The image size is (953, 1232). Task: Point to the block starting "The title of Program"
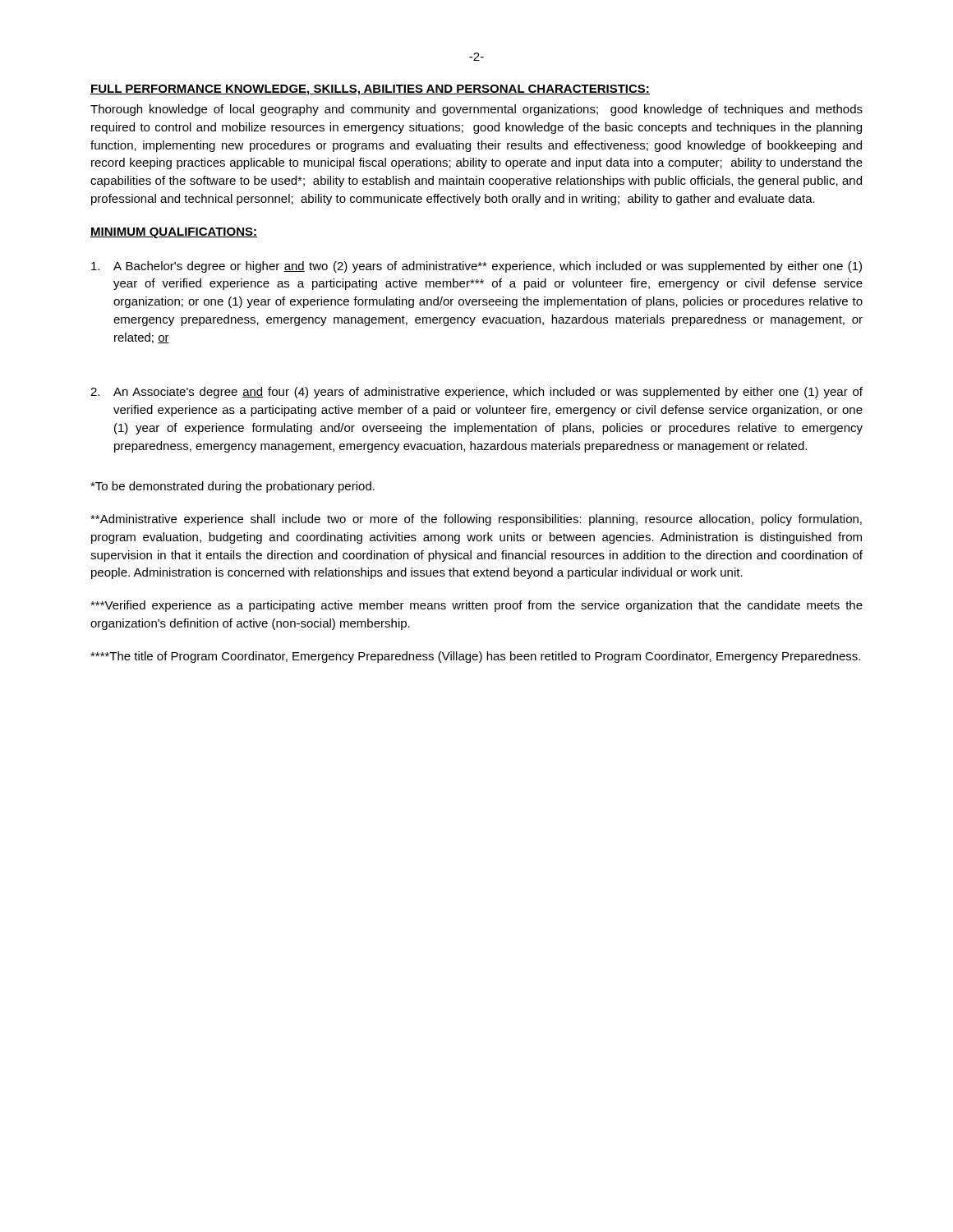pyautogui.click(x=476, y=655)
